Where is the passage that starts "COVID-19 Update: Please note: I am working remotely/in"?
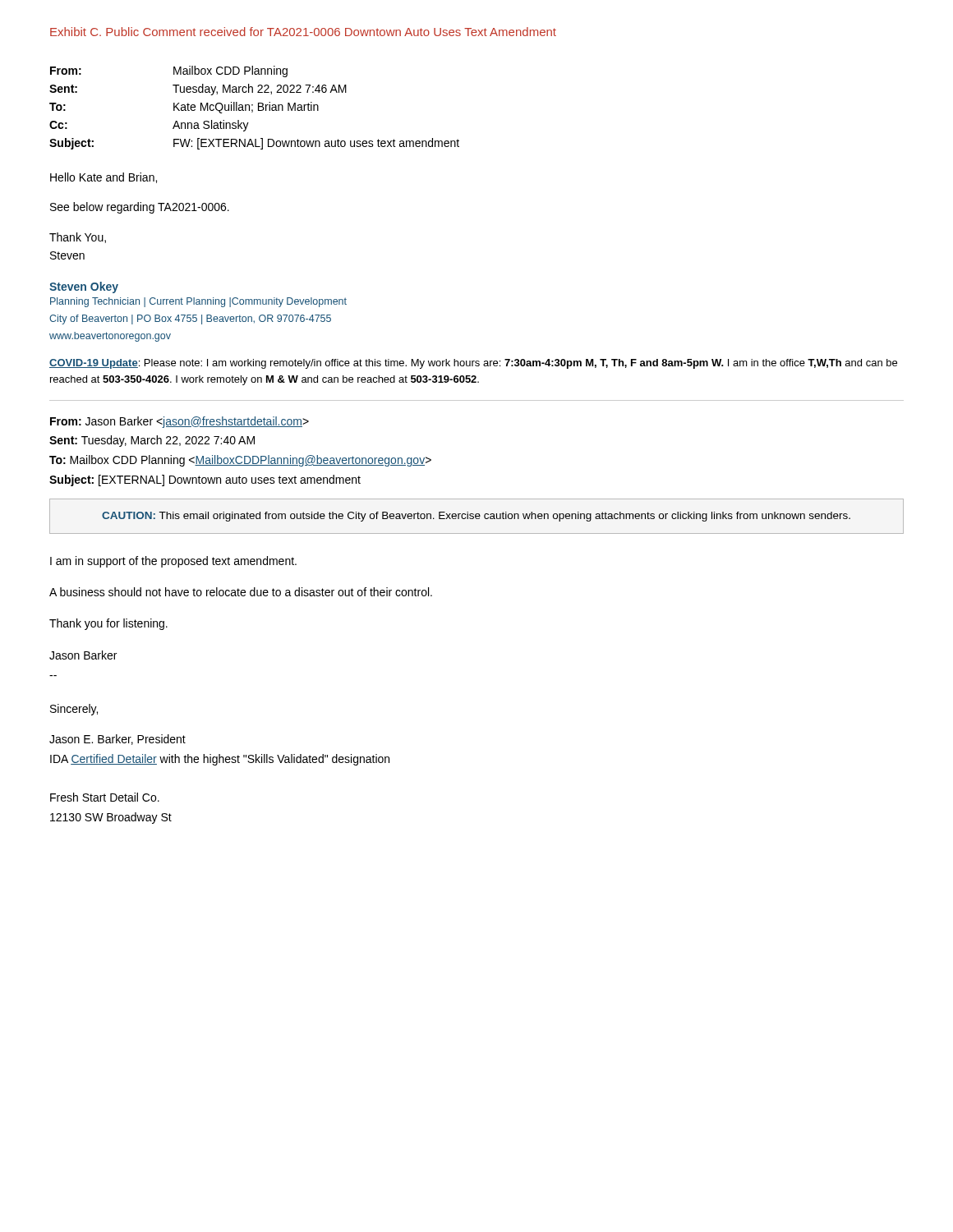 (473, 371)
